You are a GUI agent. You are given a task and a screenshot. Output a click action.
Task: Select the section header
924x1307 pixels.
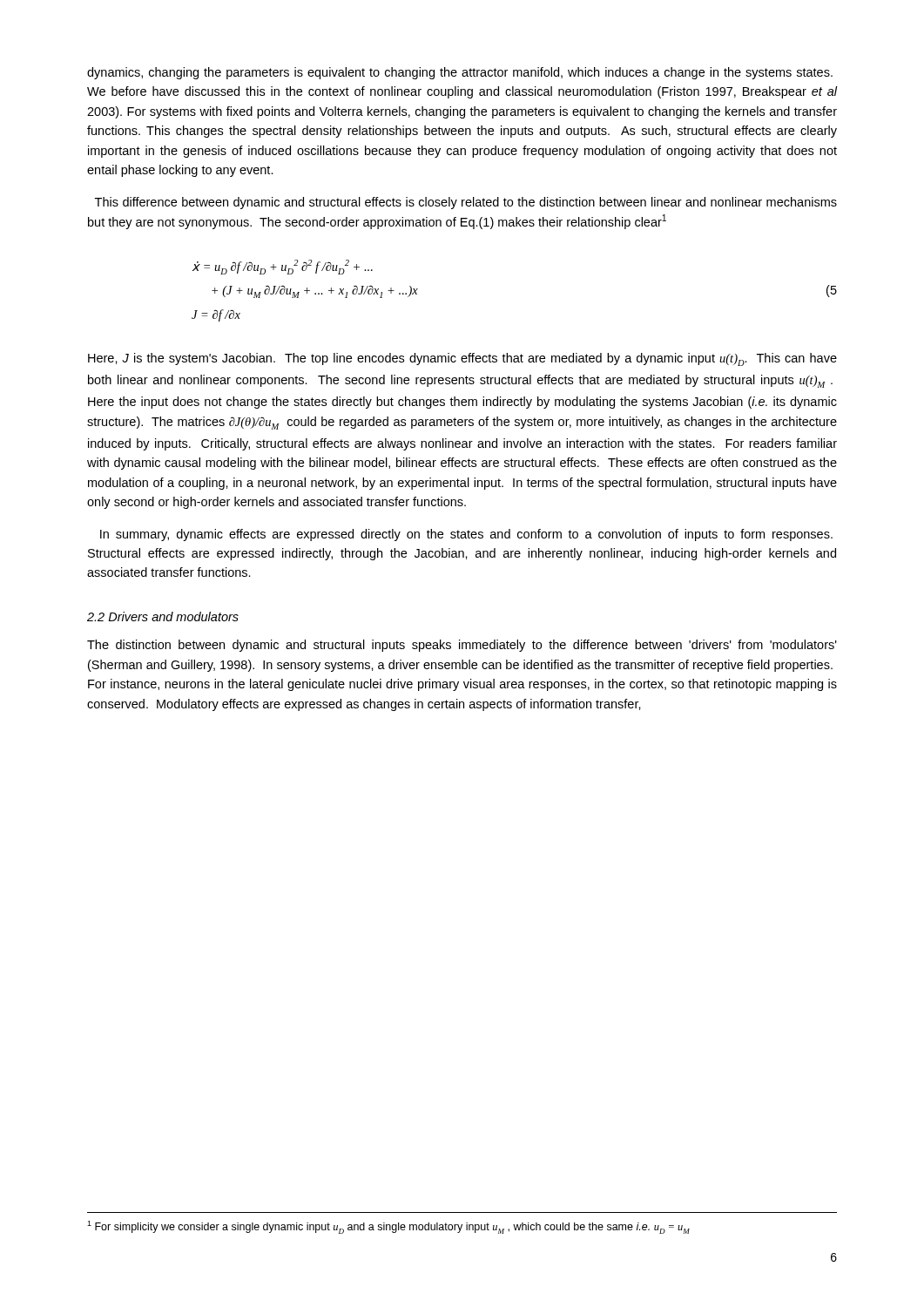click(x=163, y=617)
